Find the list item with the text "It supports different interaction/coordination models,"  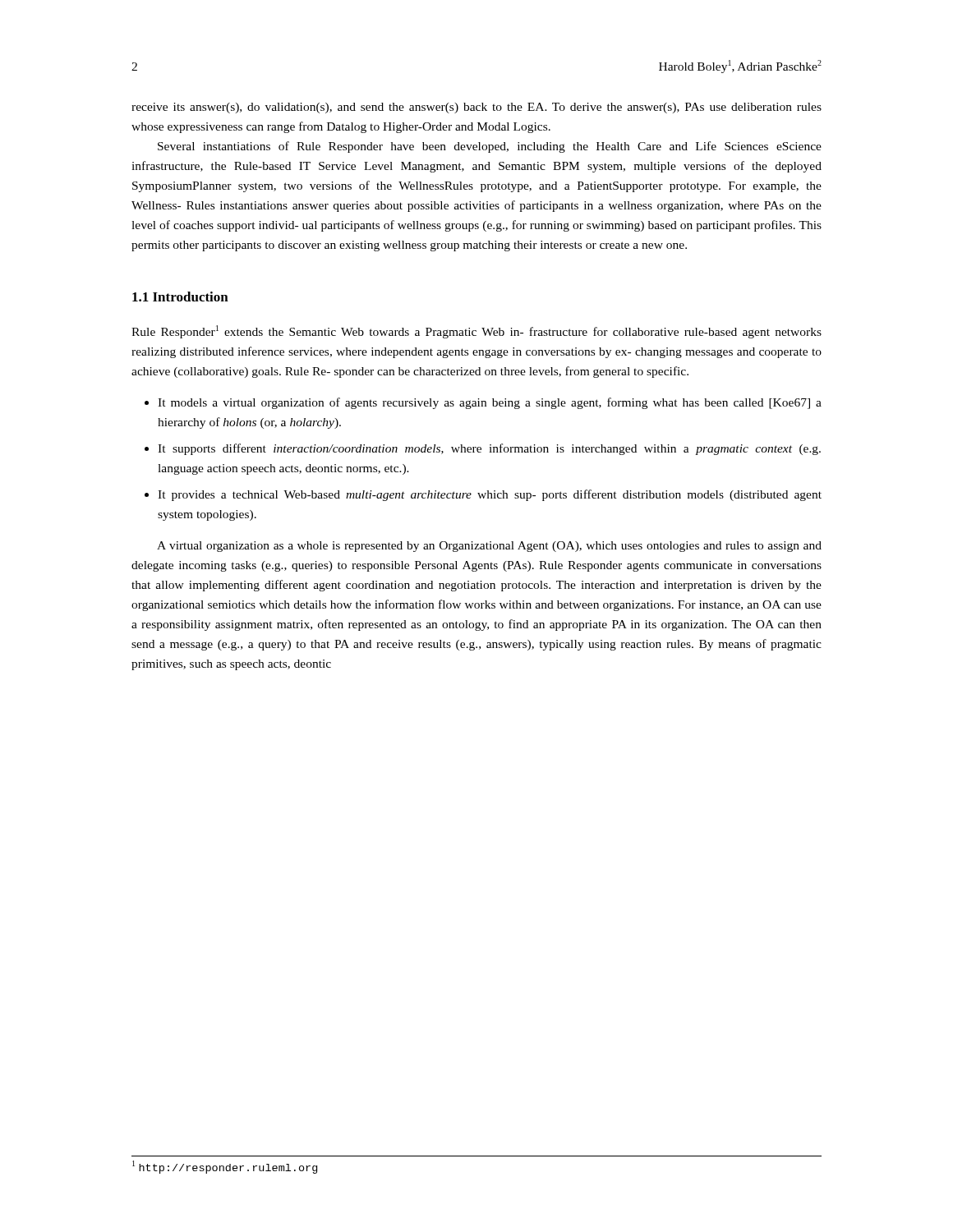click(x=490, y=458)
